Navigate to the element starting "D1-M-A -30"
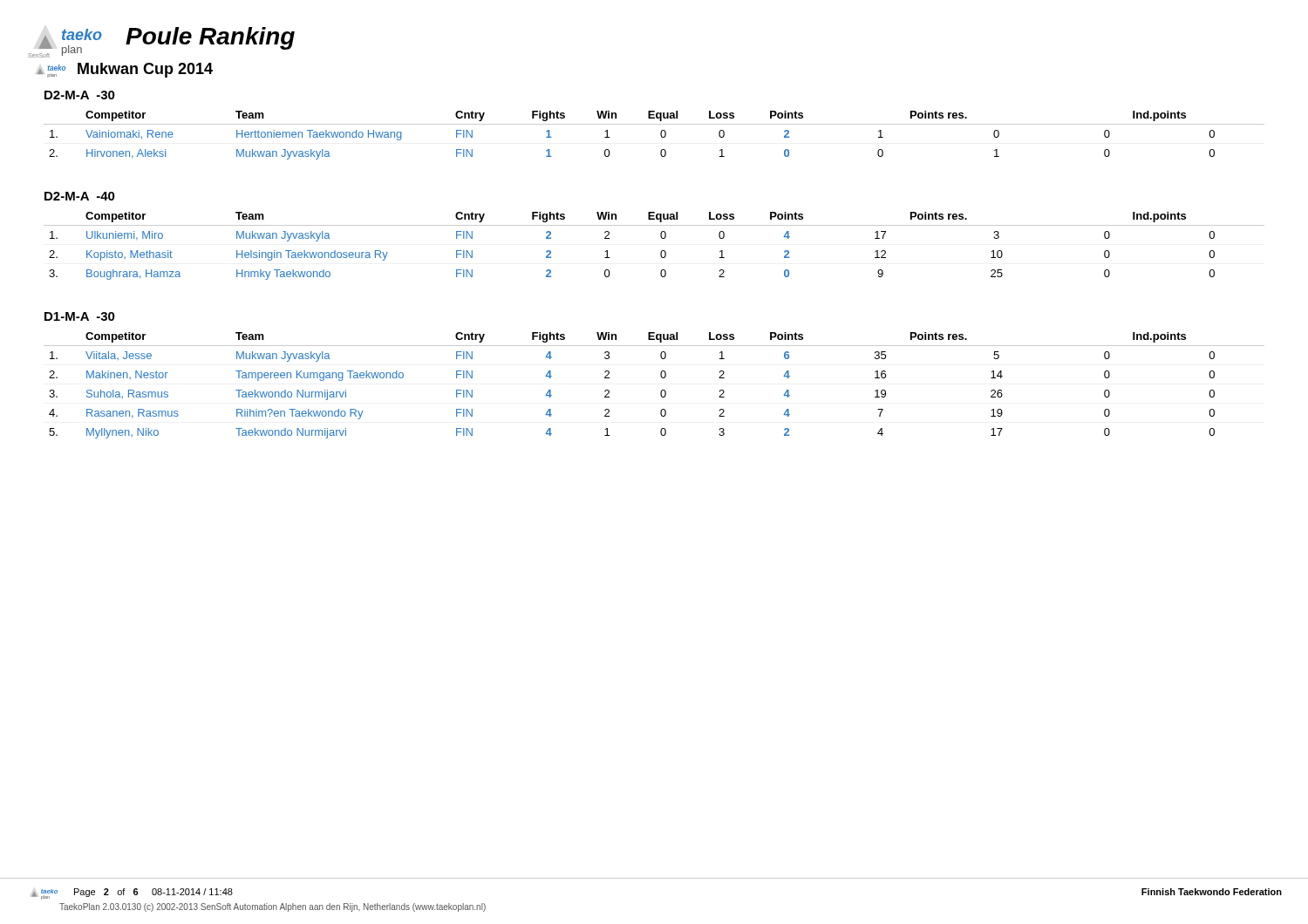The height and width of the screenshot is (924, 1308). [79, 316]
